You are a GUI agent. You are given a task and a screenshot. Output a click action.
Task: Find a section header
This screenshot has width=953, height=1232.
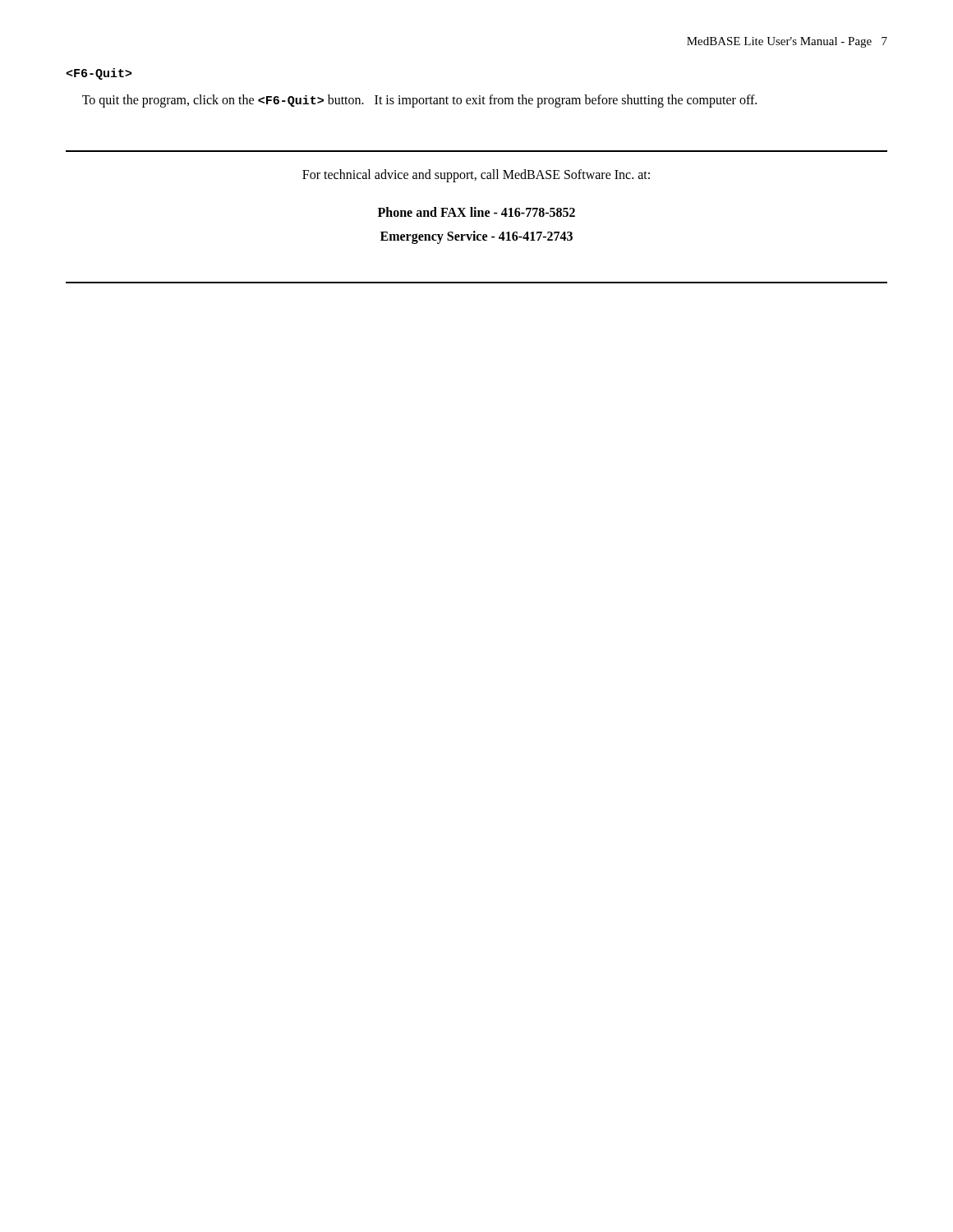[99, 74]
